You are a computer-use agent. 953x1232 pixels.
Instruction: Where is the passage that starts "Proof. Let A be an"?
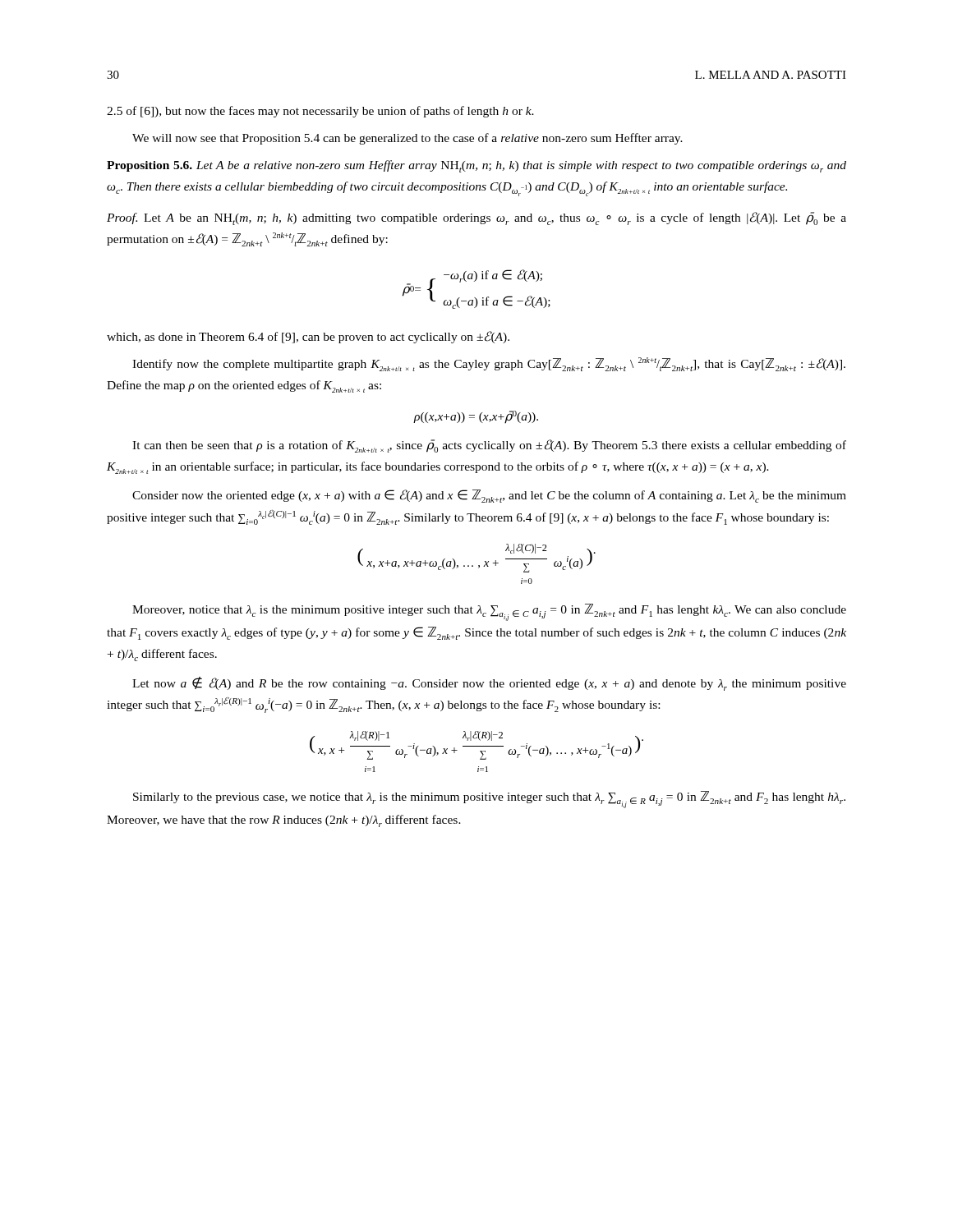coord(476,229)
